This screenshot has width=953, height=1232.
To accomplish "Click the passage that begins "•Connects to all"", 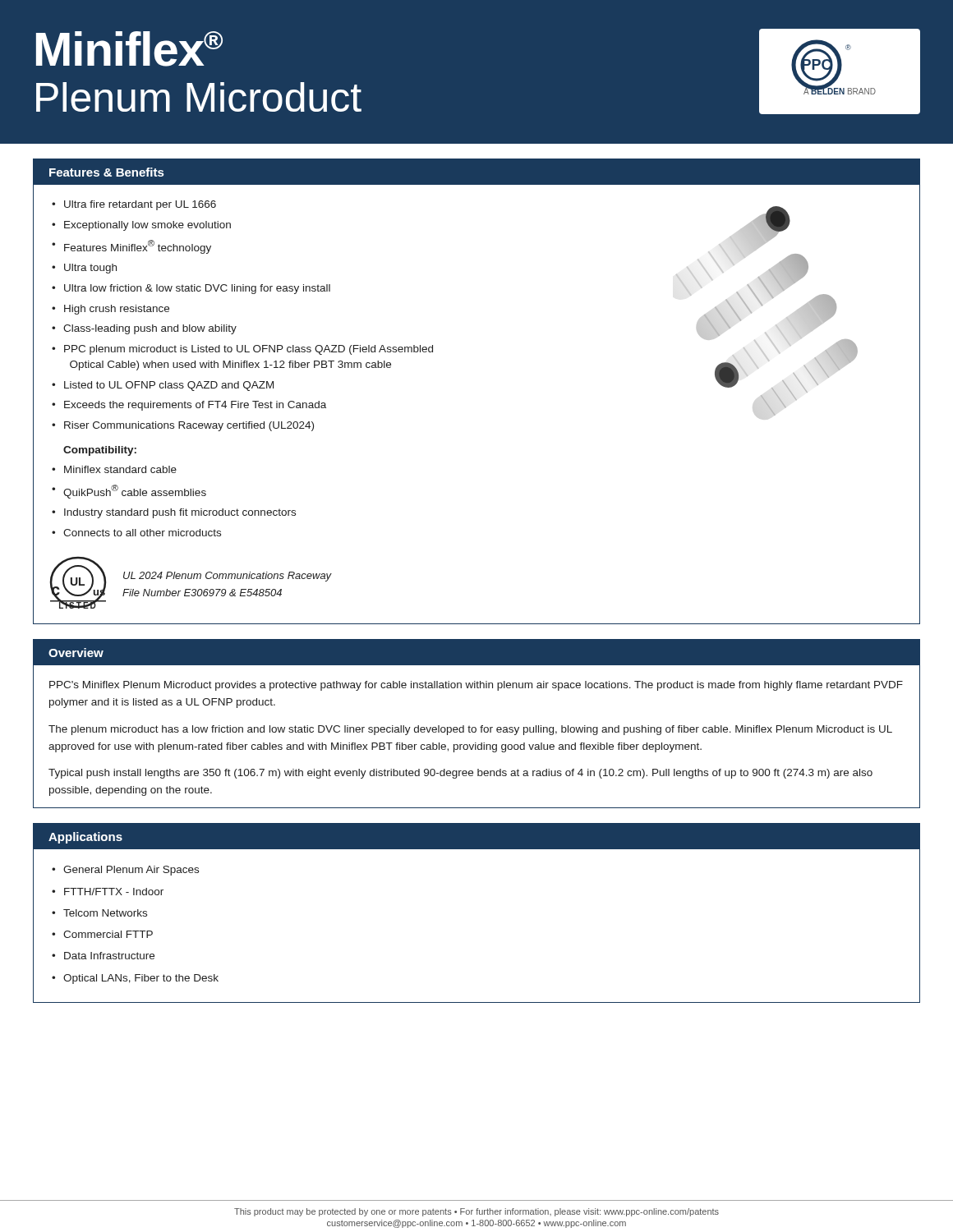I will pos(137,533).
